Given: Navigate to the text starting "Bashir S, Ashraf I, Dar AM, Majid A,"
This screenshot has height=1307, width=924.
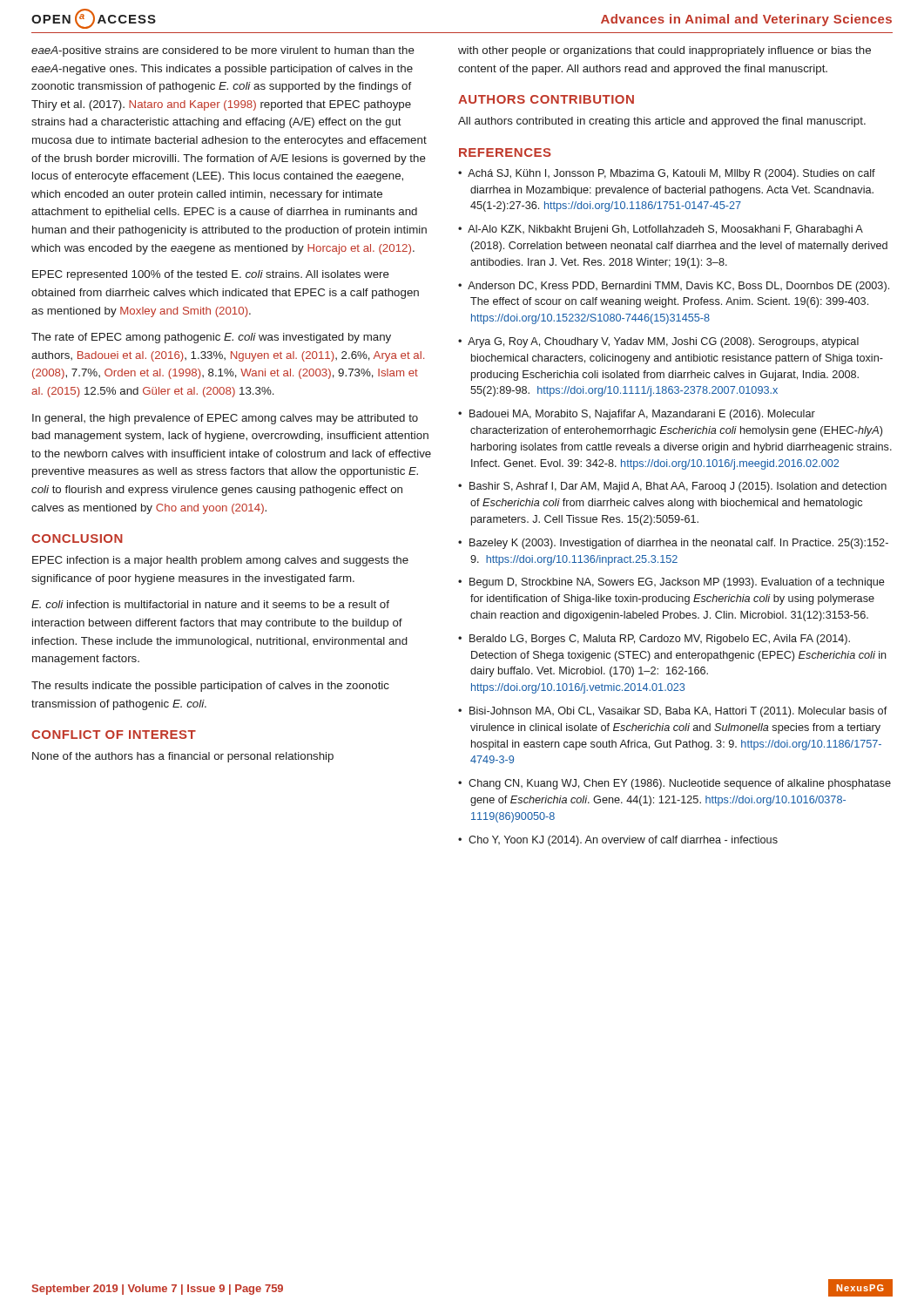Looking at the screenshot, I should [x=676, y=503].
